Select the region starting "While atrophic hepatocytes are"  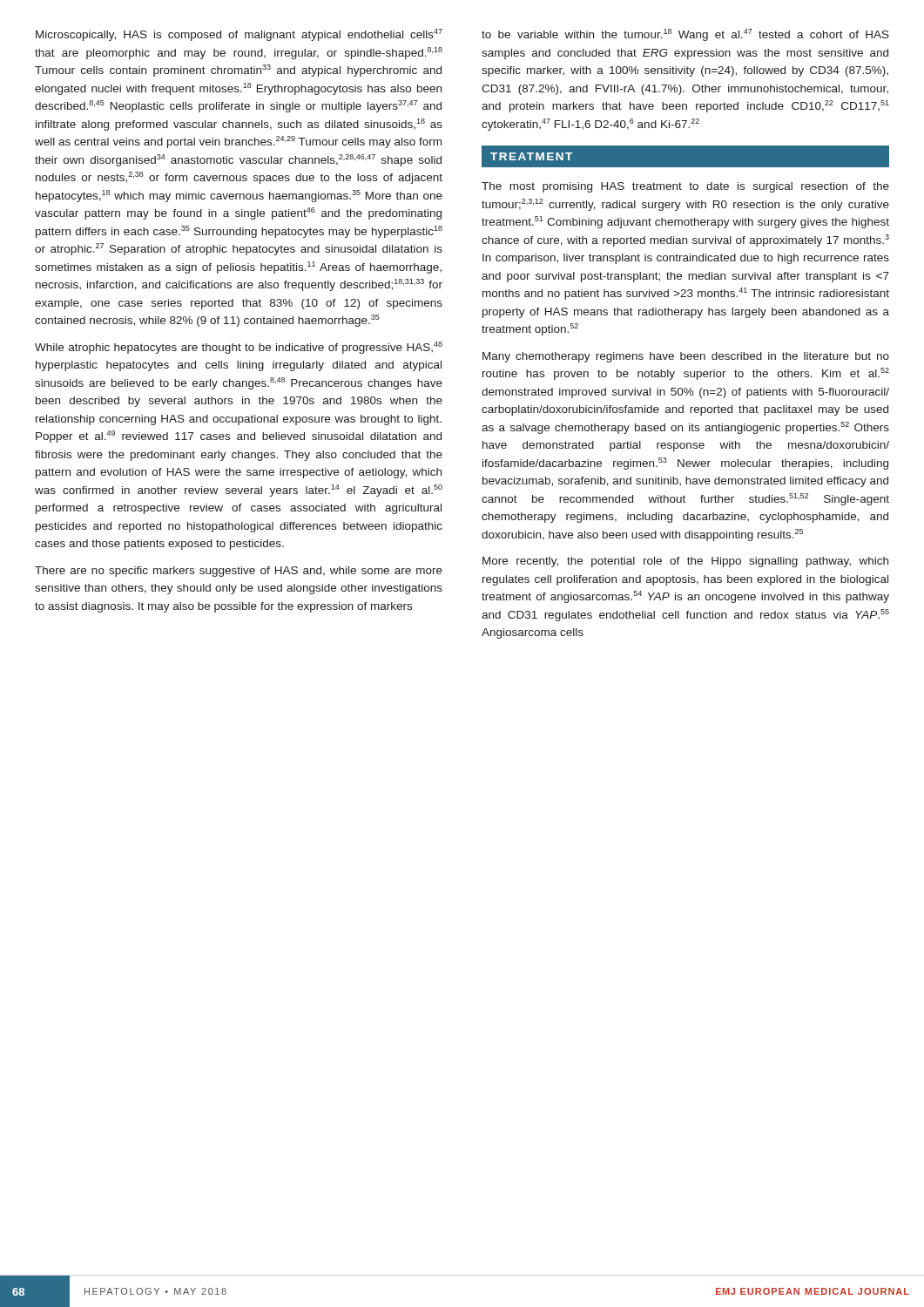(x=239, y=446)
